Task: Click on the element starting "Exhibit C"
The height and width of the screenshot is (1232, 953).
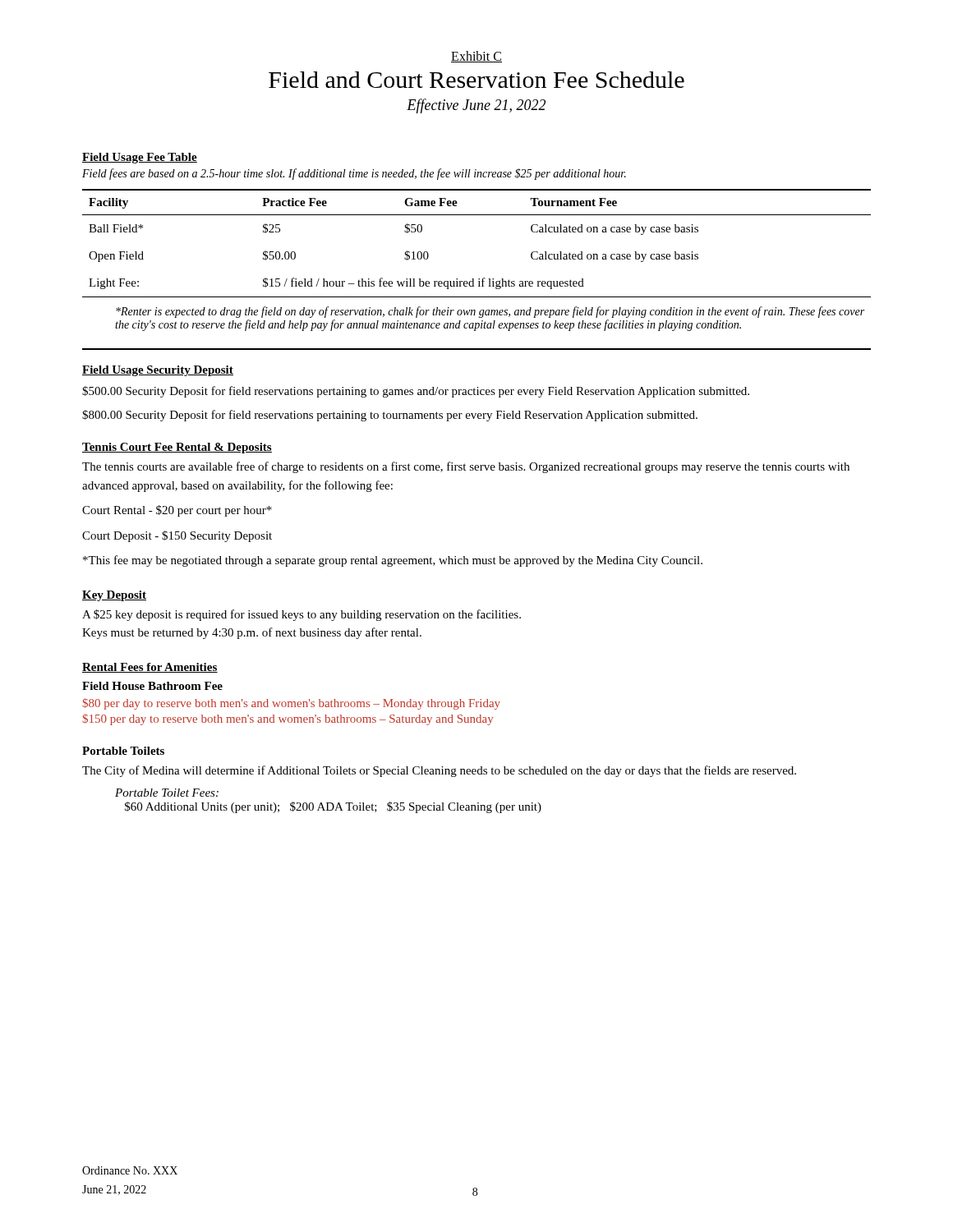Action: click(476, 56)
